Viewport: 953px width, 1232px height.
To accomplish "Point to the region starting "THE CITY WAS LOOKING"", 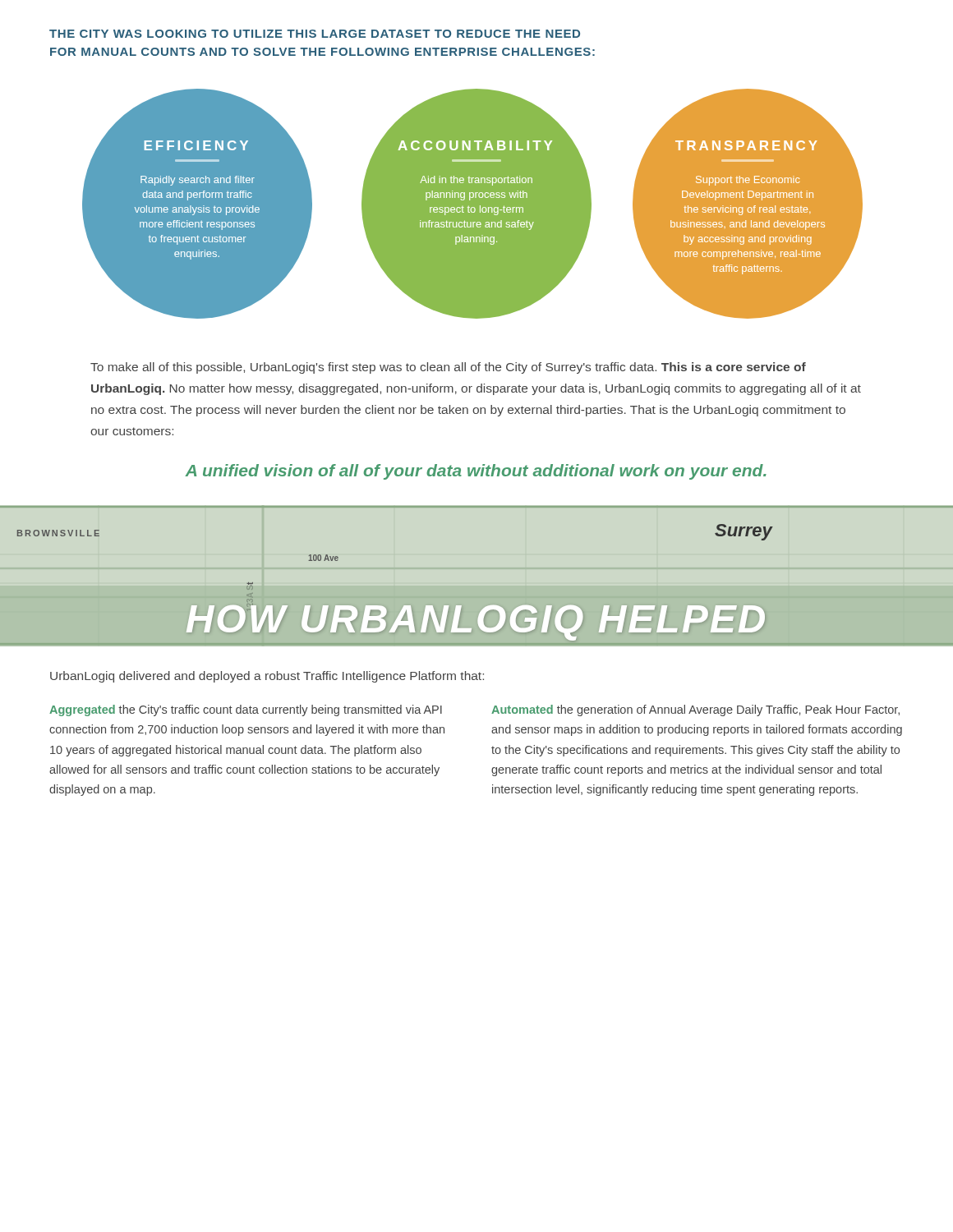I will 476,43.
